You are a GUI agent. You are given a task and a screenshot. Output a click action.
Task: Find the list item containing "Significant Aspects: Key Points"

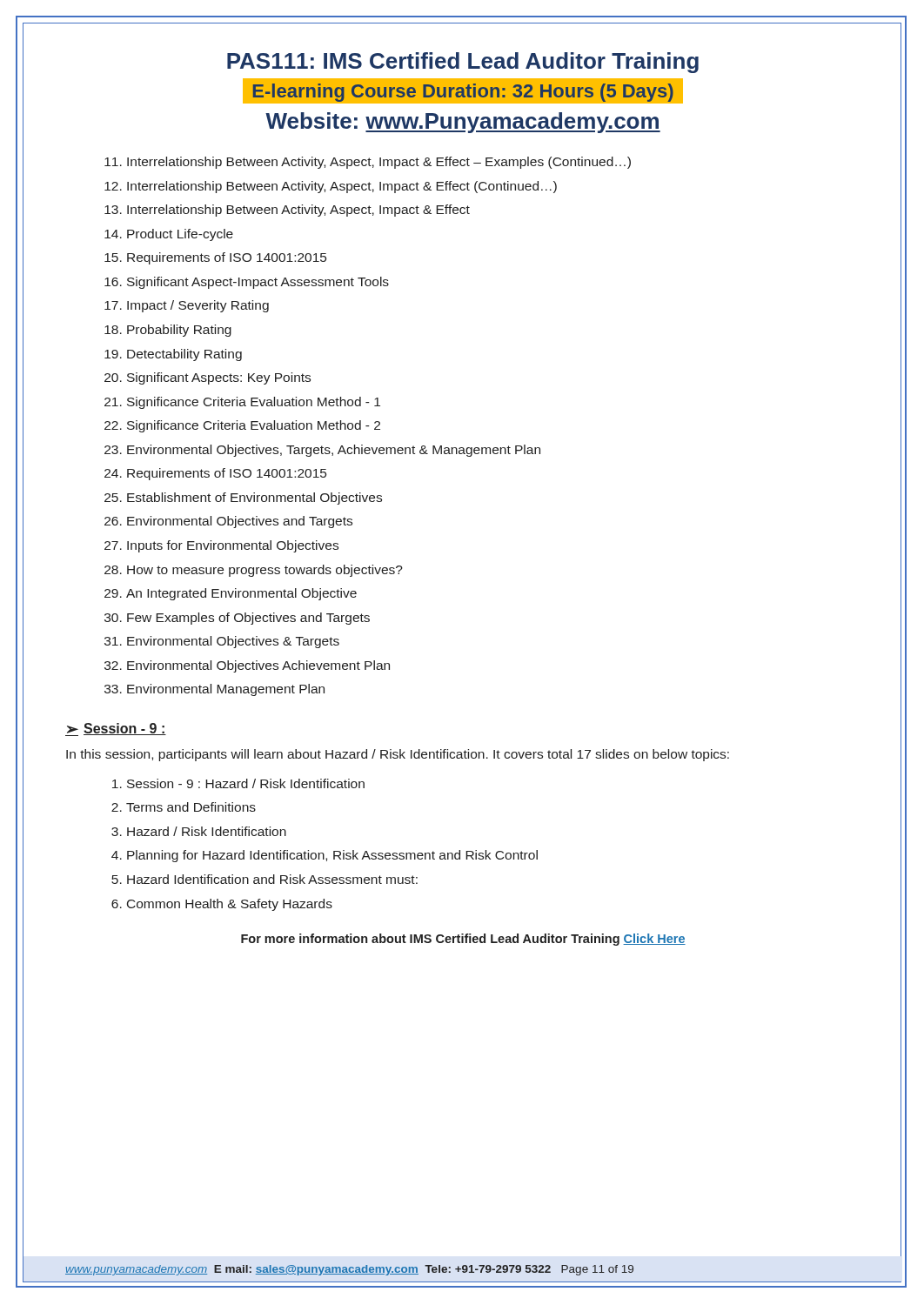click(219, 377)
